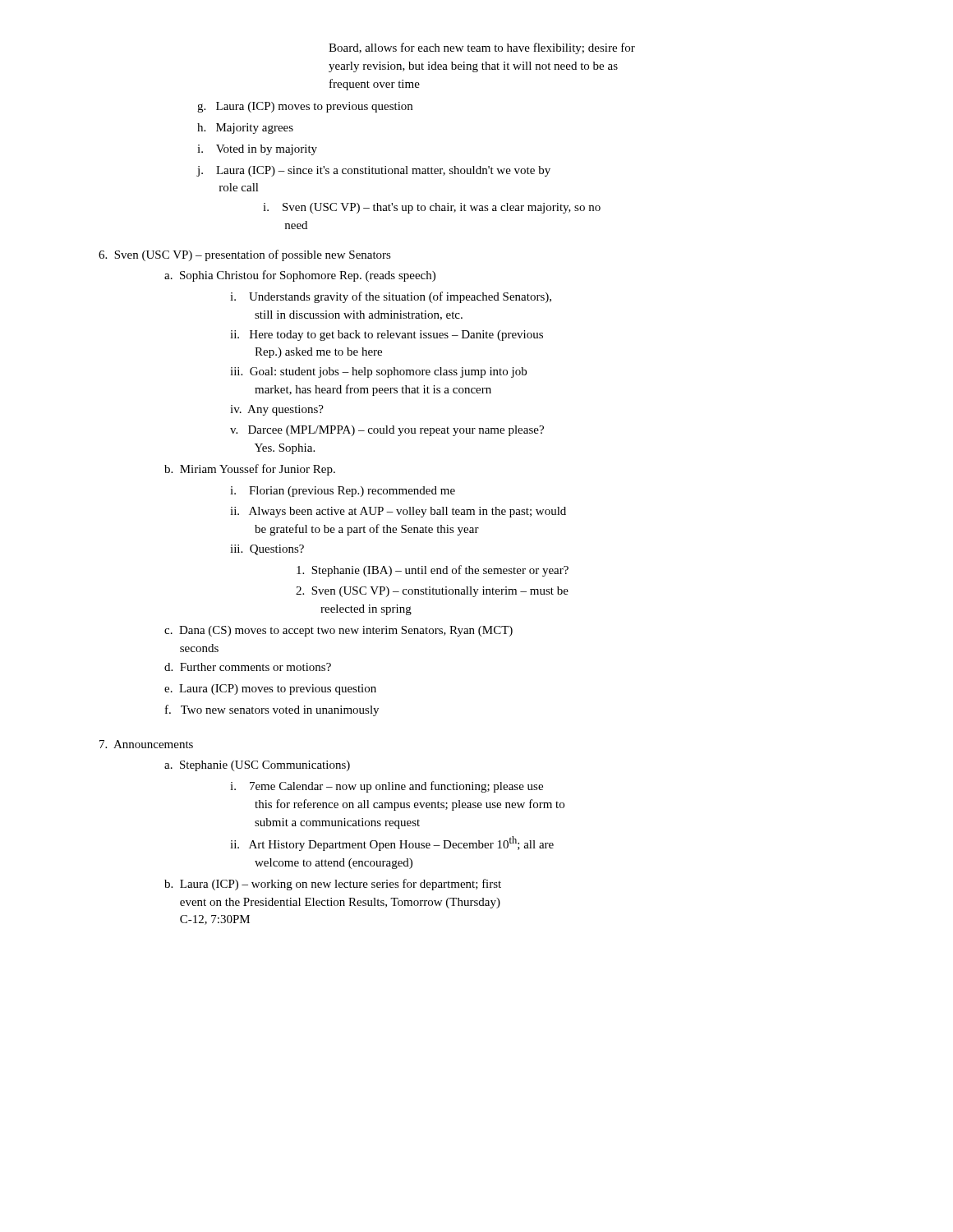The height and width of the screenshot is (1232, 953).
Task: Where does it say "b. Miriam Youssef for Junior Rep."?
Action: 250,469
